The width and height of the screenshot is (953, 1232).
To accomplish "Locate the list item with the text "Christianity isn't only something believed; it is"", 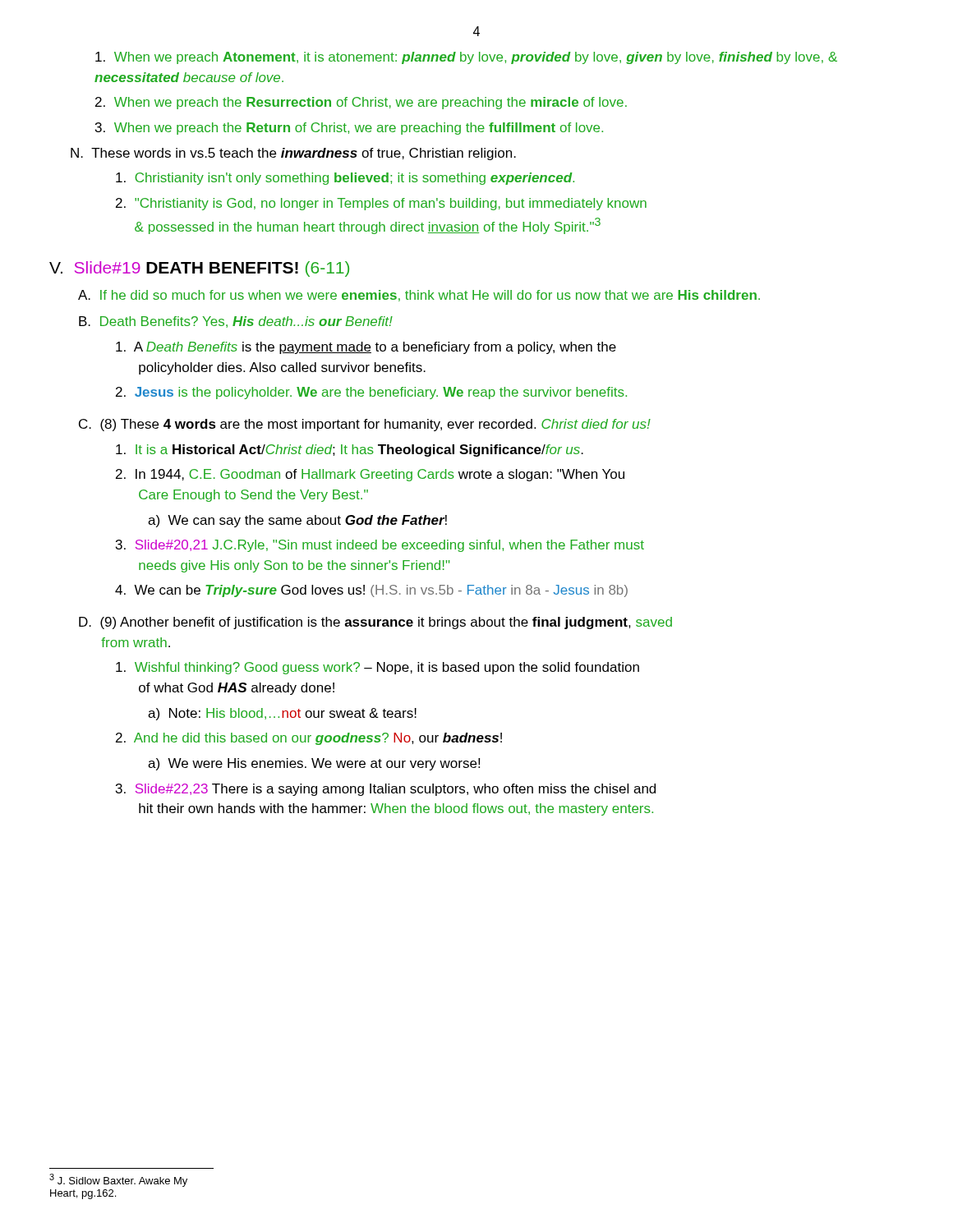I will pos(345,178).
